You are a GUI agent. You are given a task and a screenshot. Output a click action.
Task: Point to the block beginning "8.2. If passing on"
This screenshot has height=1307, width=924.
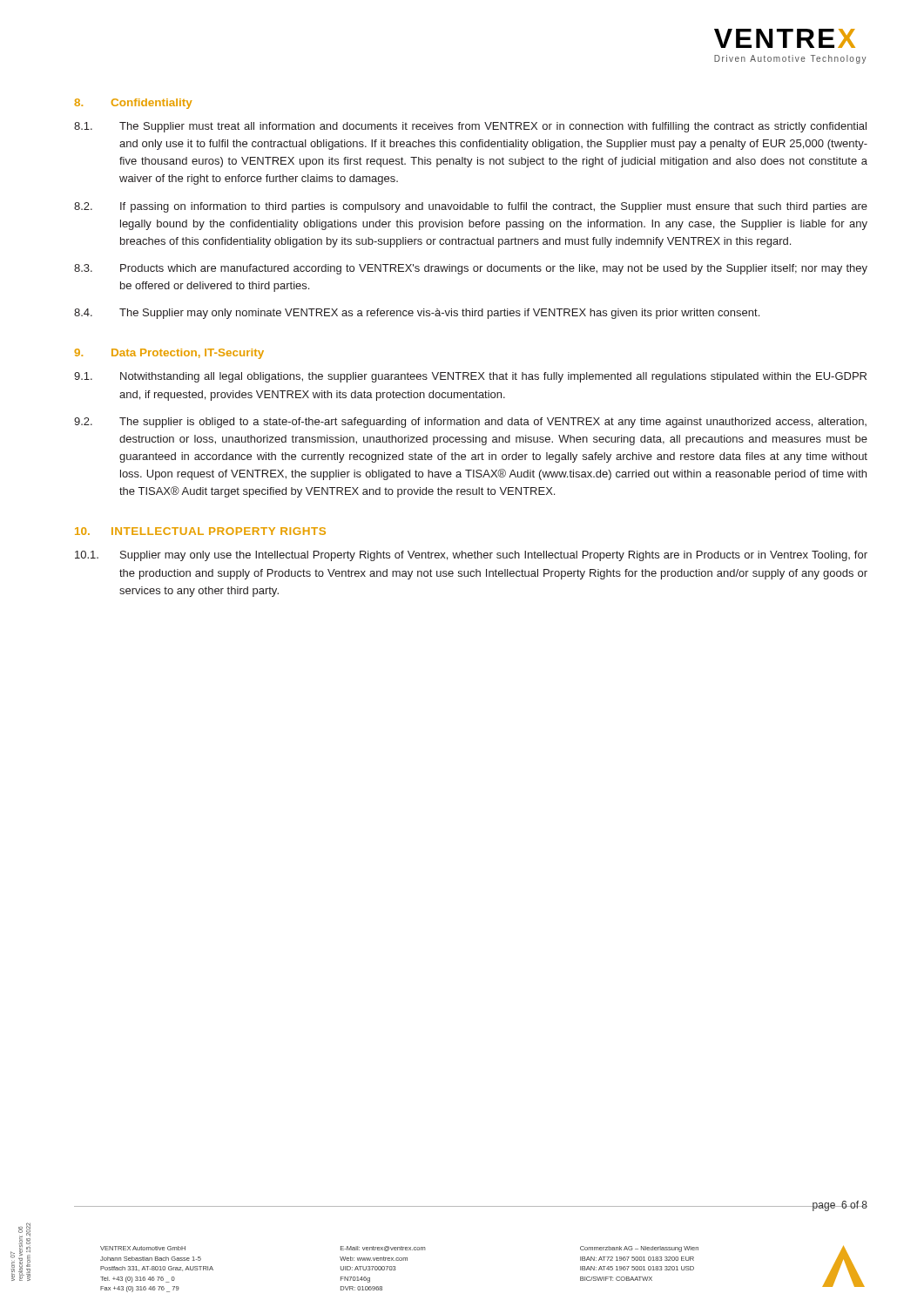pos(471,224)
